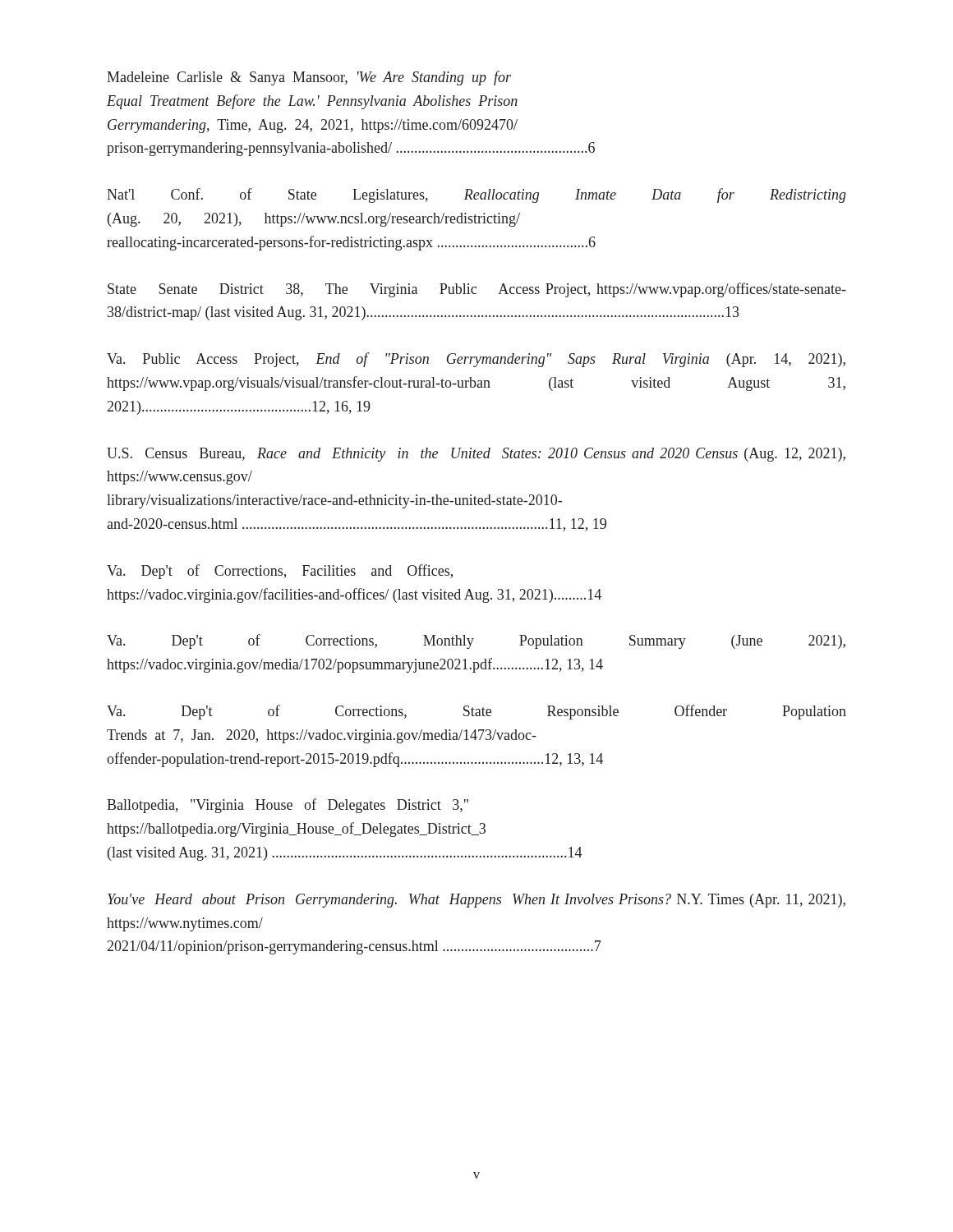Point to the block beginning "Va. Dep't of Corrections, State Responsible Offender"
This screenshot has width=953, height=1232.
[x=476, y=735]
